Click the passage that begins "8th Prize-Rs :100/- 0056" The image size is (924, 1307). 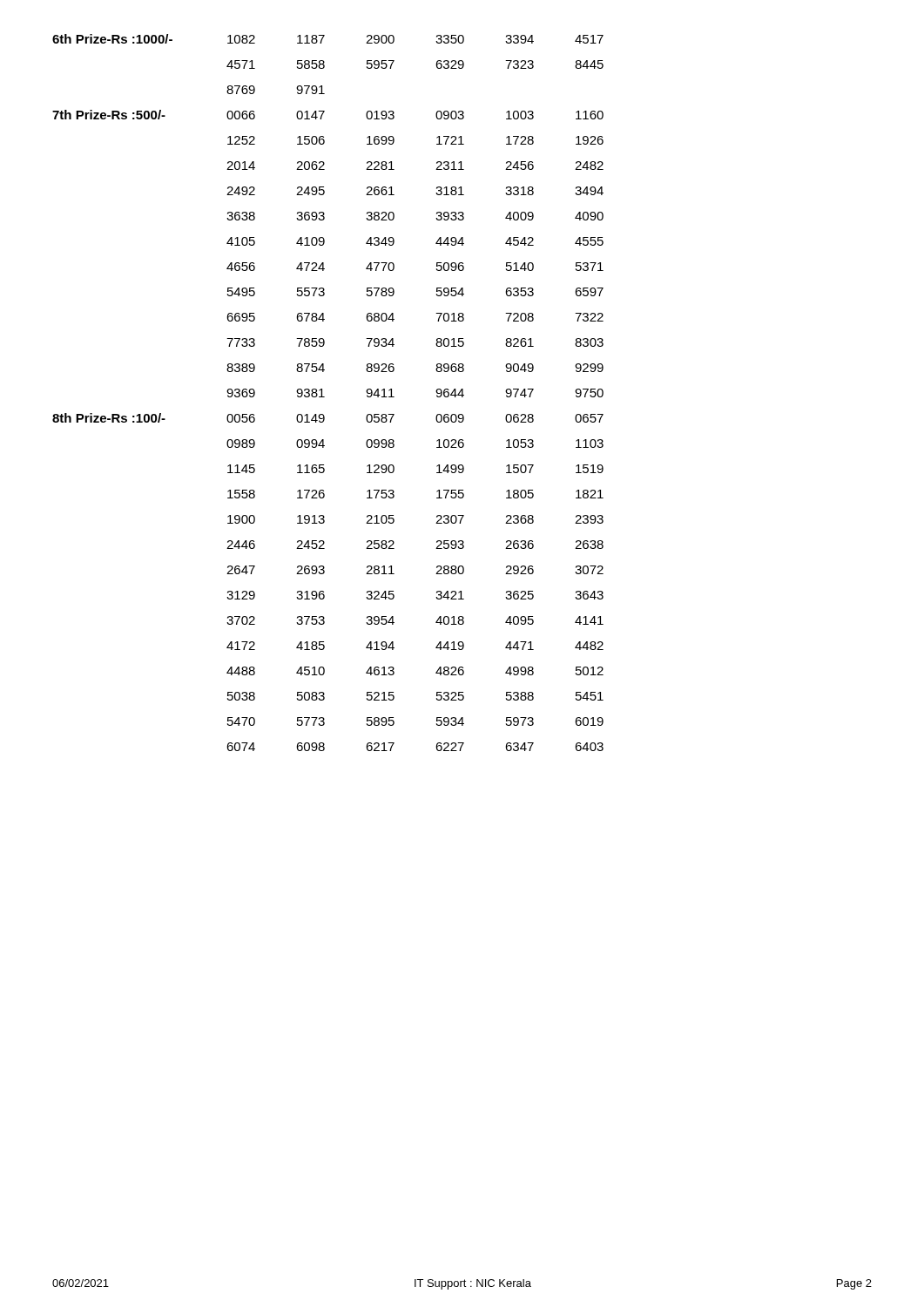click(x=462, y=582)
